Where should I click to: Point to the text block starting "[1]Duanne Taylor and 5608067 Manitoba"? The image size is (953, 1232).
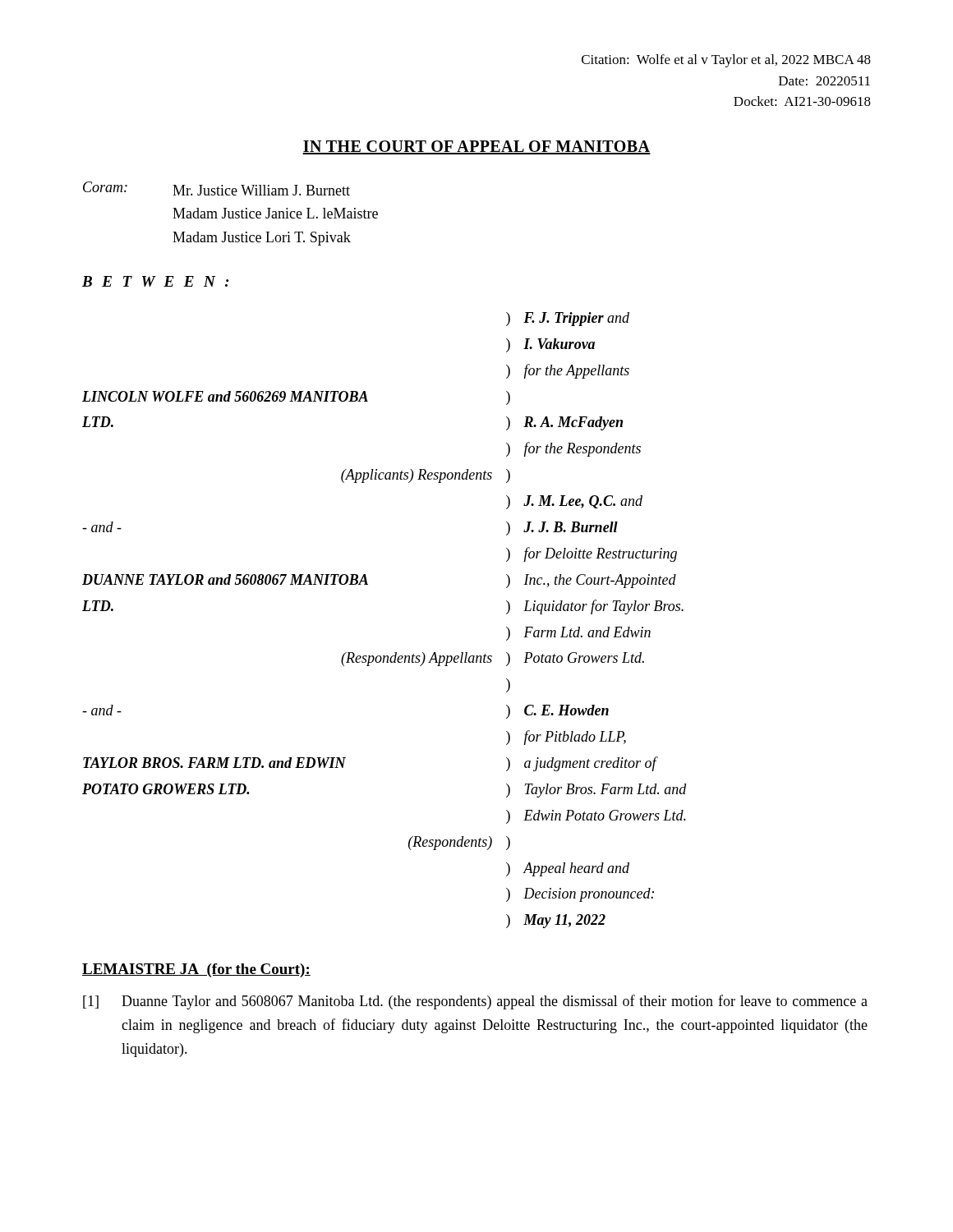[475, 1025]
